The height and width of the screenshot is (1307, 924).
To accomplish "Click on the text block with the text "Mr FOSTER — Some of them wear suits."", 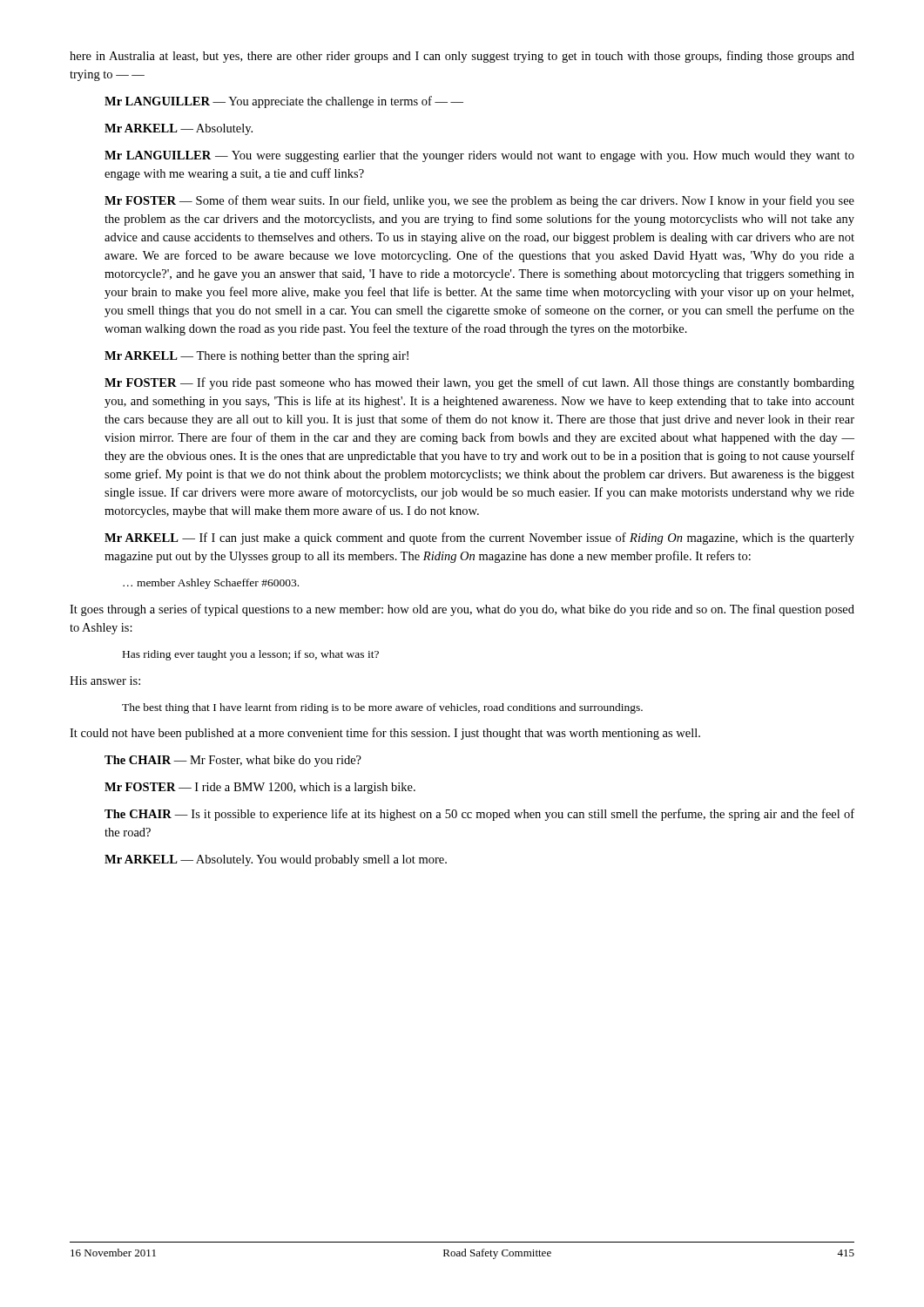I will tap(479, 265).
